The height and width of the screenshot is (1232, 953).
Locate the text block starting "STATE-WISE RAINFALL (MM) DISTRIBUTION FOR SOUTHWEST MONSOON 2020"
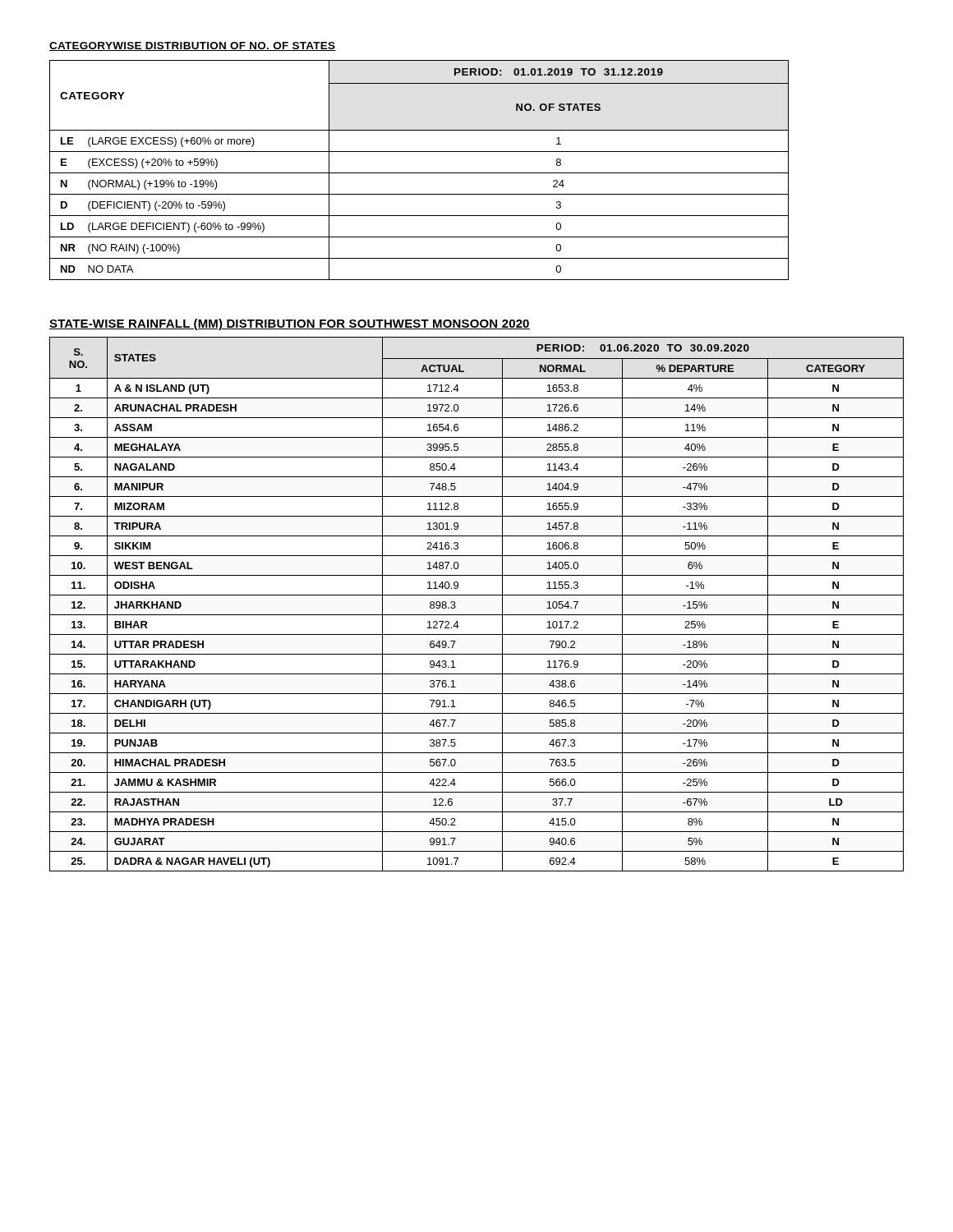(x=289, y=323)
